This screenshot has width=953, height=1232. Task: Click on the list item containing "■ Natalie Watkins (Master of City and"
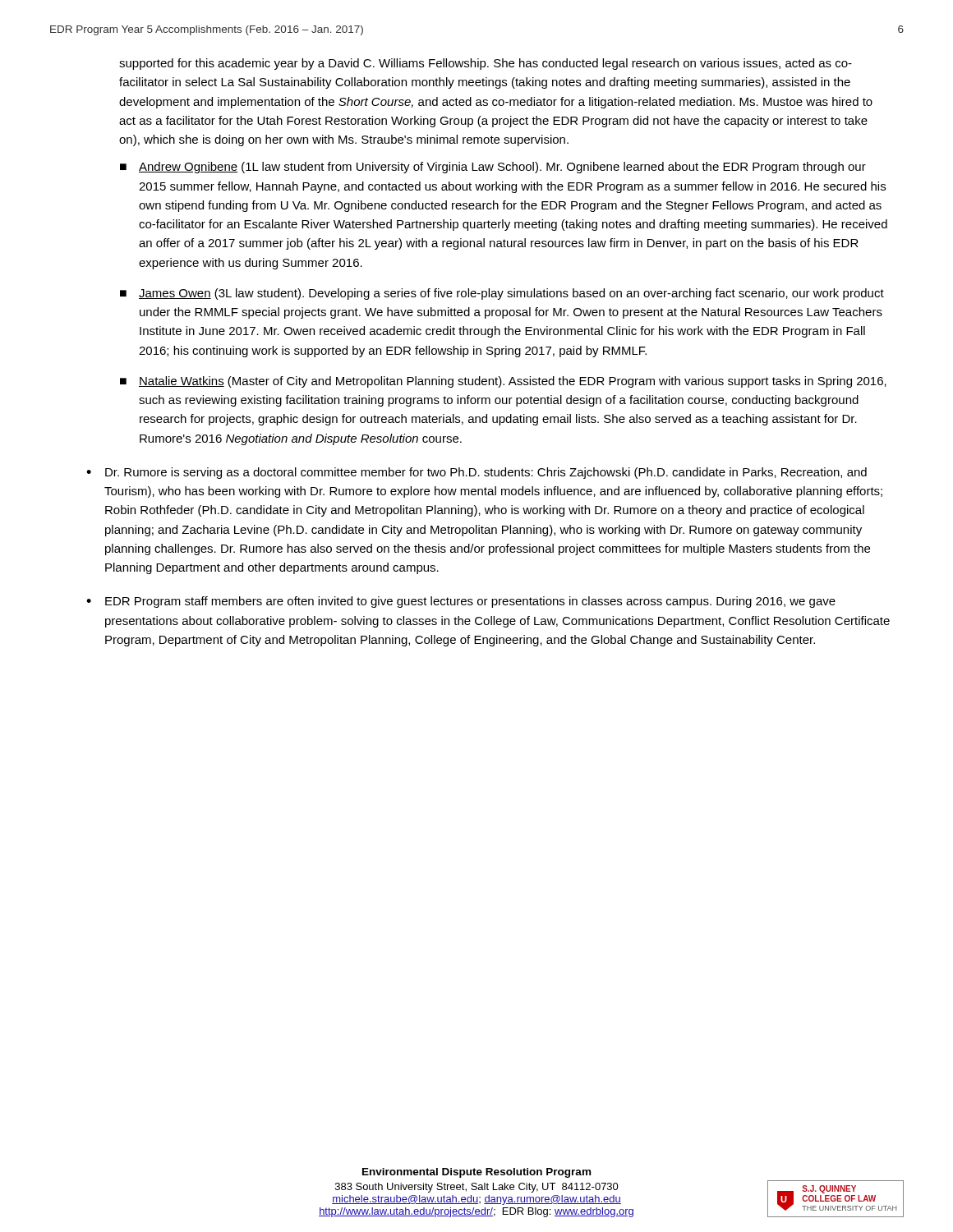[505, 409]
